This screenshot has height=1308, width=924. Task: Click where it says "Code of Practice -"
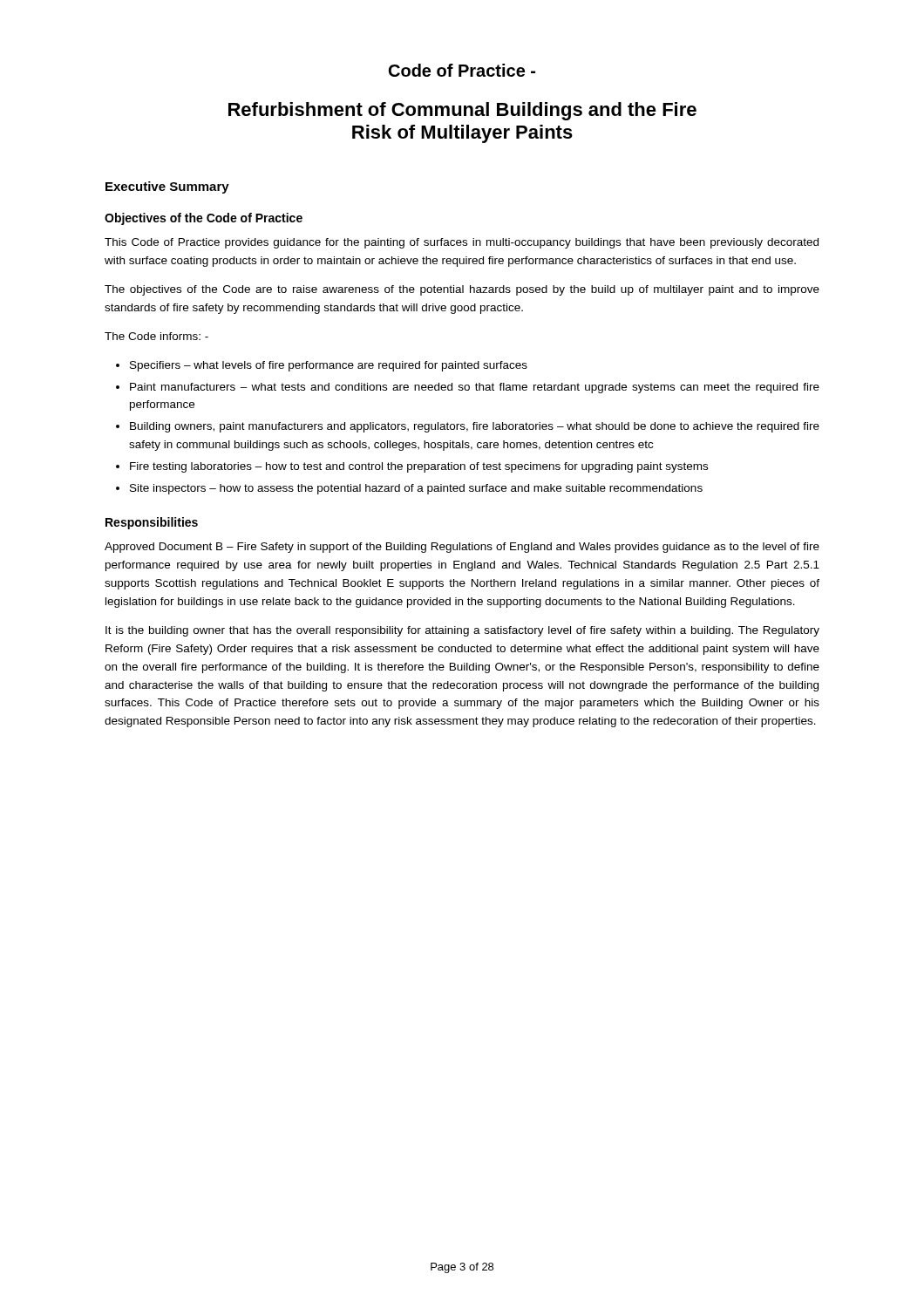[x=462, y=71]
